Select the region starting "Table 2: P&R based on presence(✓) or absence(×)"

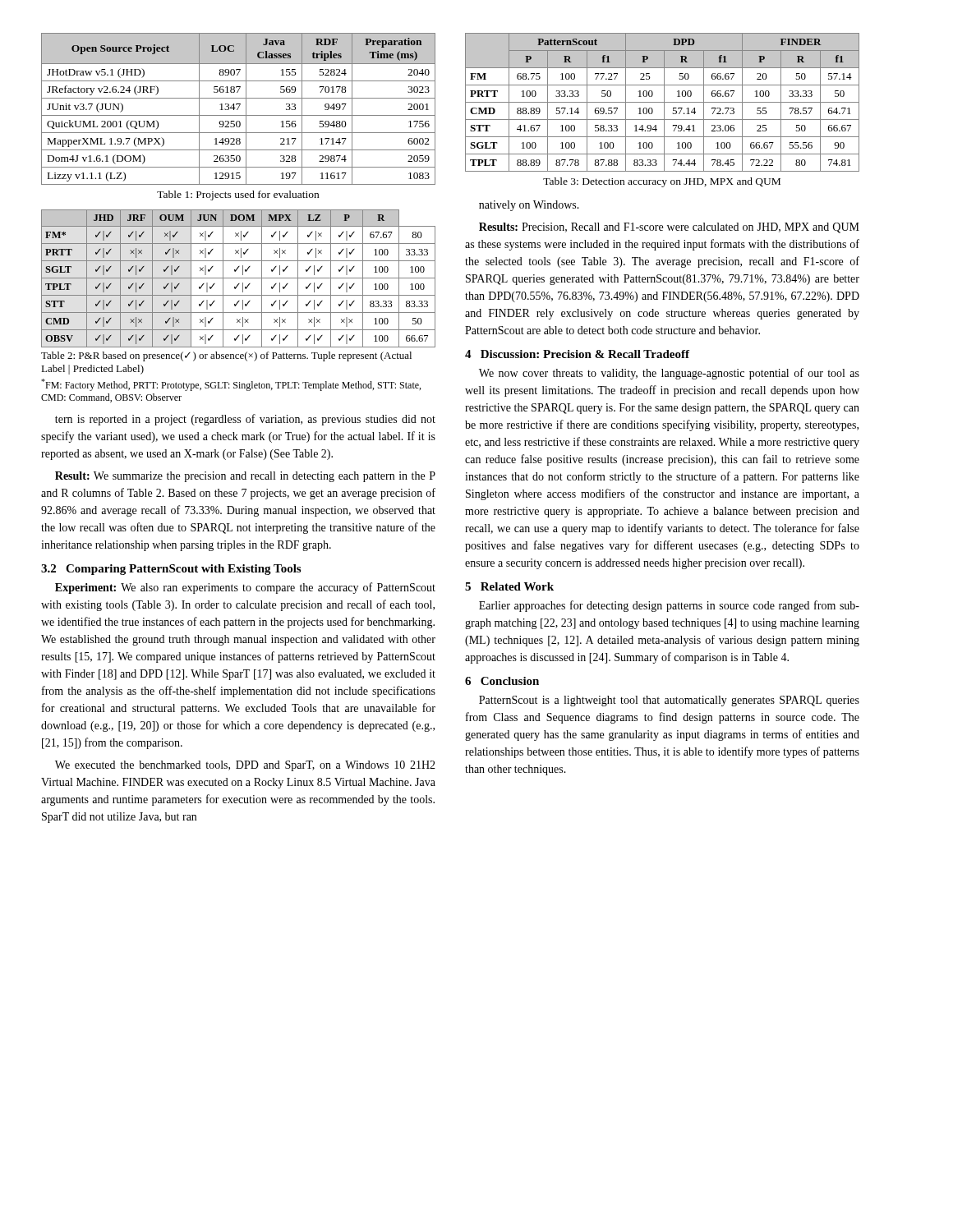(x=227, y=362)
